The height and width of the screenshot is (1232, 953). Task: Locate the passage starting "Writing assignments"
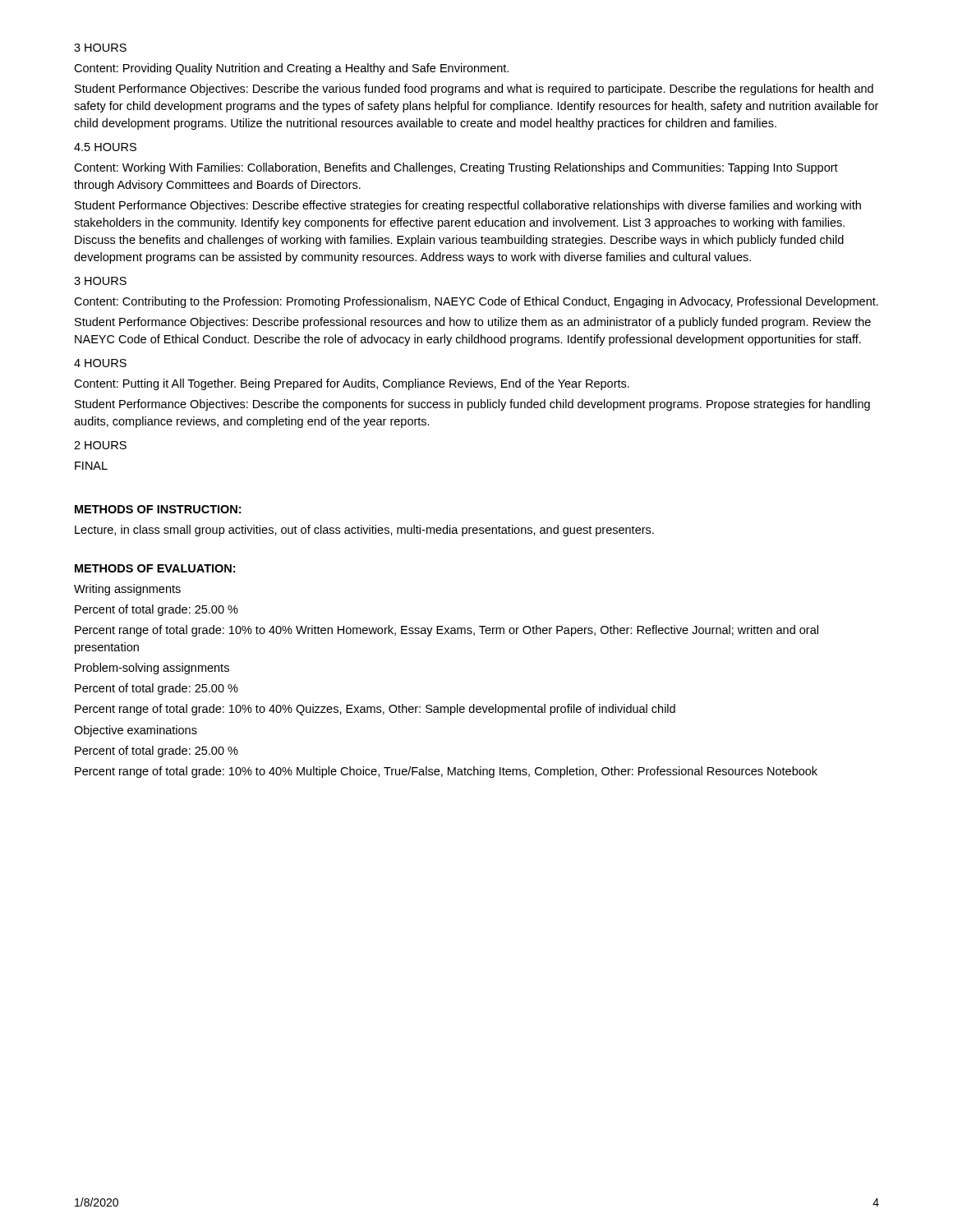click(x=127, y=590)
